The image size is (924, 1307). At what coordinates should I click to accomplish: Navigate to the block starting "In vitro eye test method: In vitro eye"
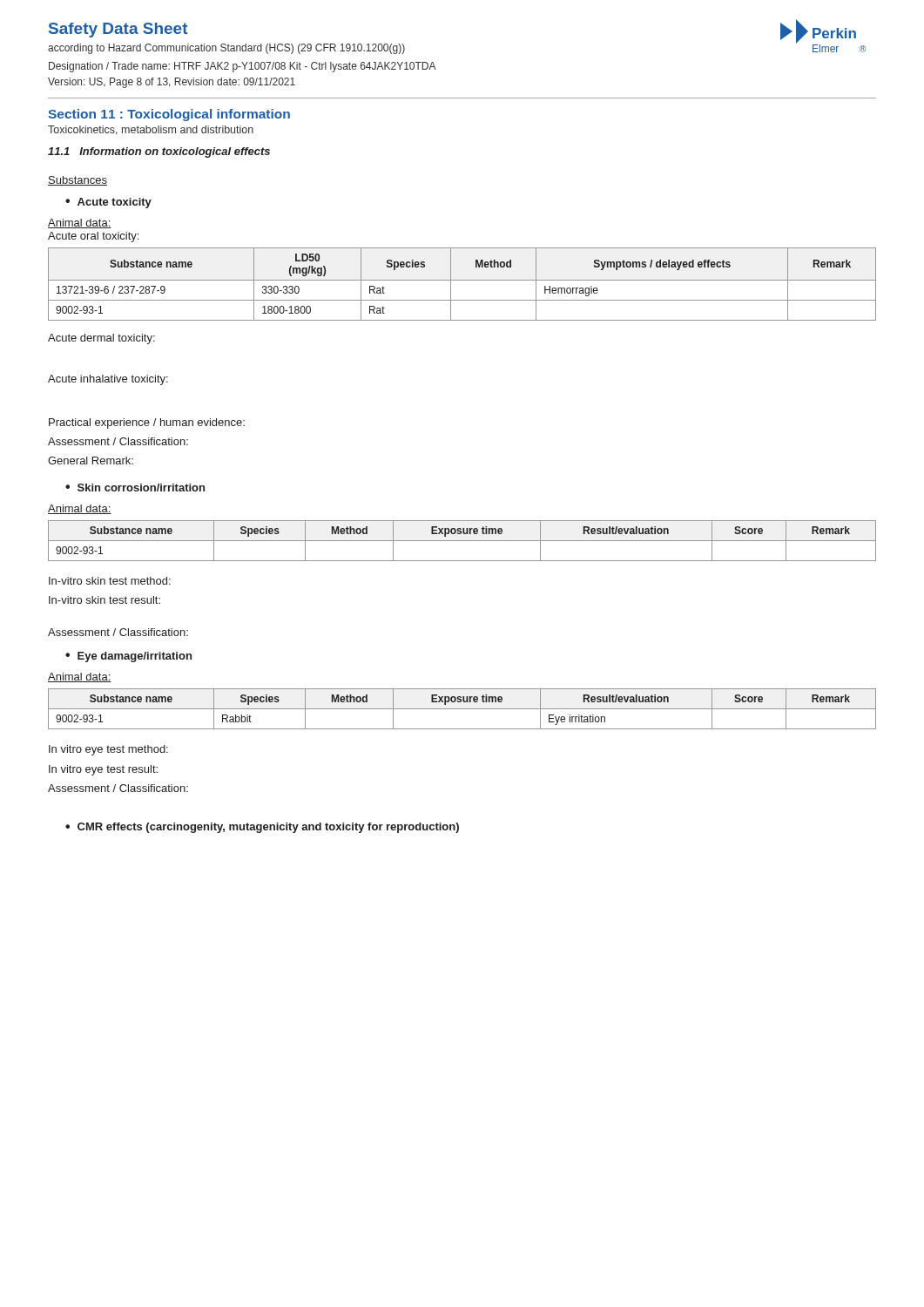pyautogui.click(x=118, y=769)
